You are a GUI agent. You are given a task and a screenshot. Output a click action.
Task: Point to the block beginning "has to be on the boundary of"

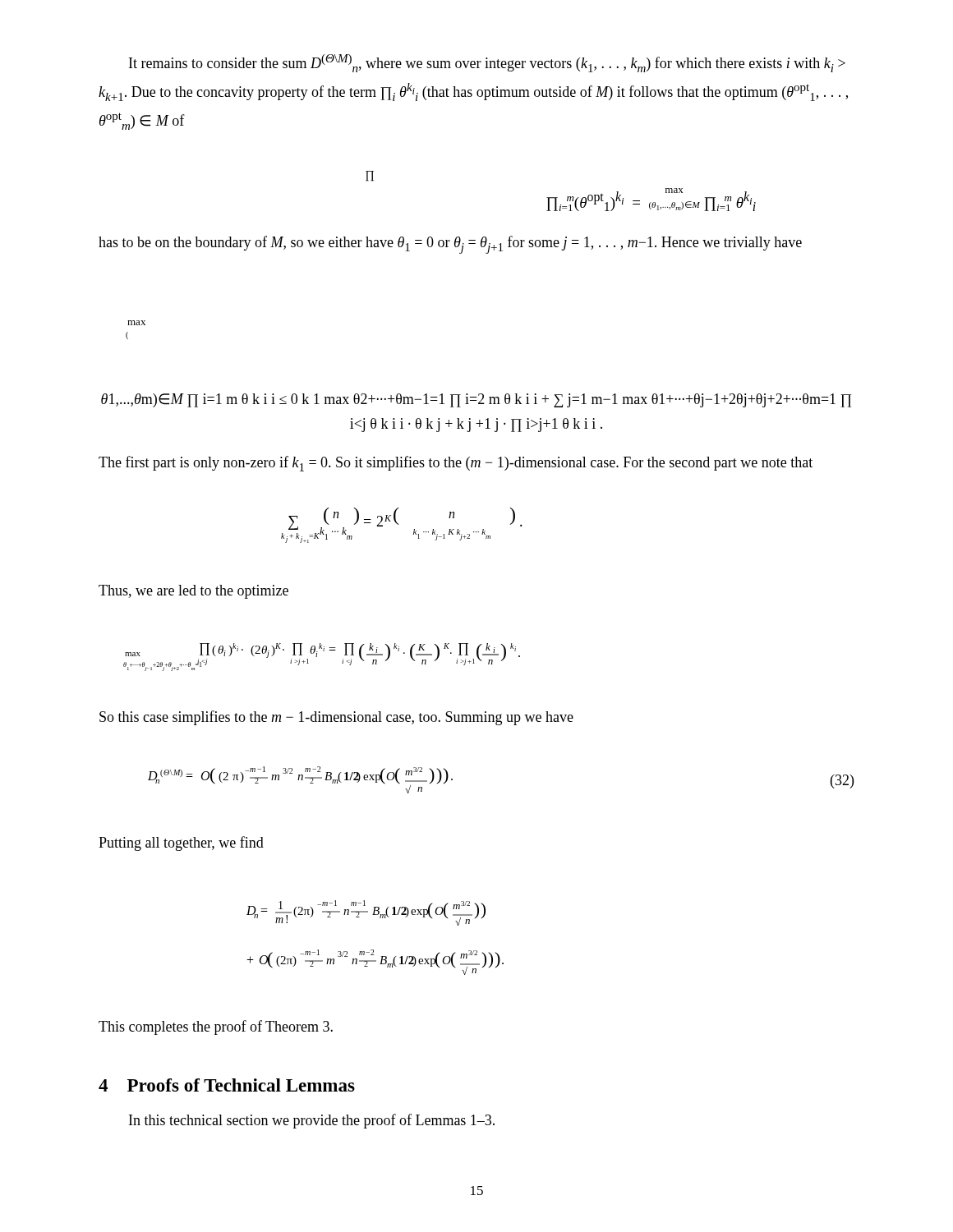click(476, 244)
